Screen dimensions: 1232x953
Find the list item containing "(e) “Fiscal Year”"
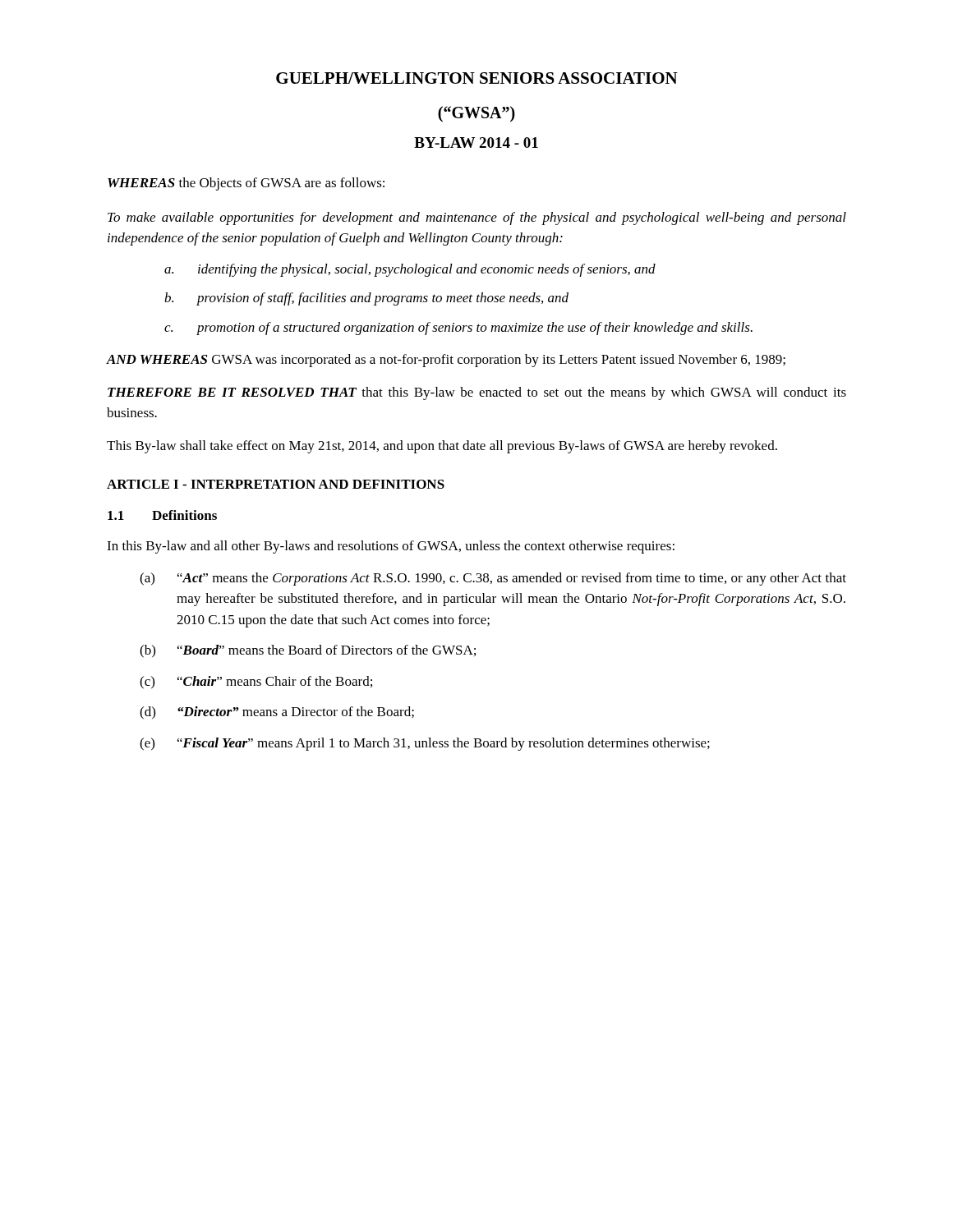[x=493, y=743]
